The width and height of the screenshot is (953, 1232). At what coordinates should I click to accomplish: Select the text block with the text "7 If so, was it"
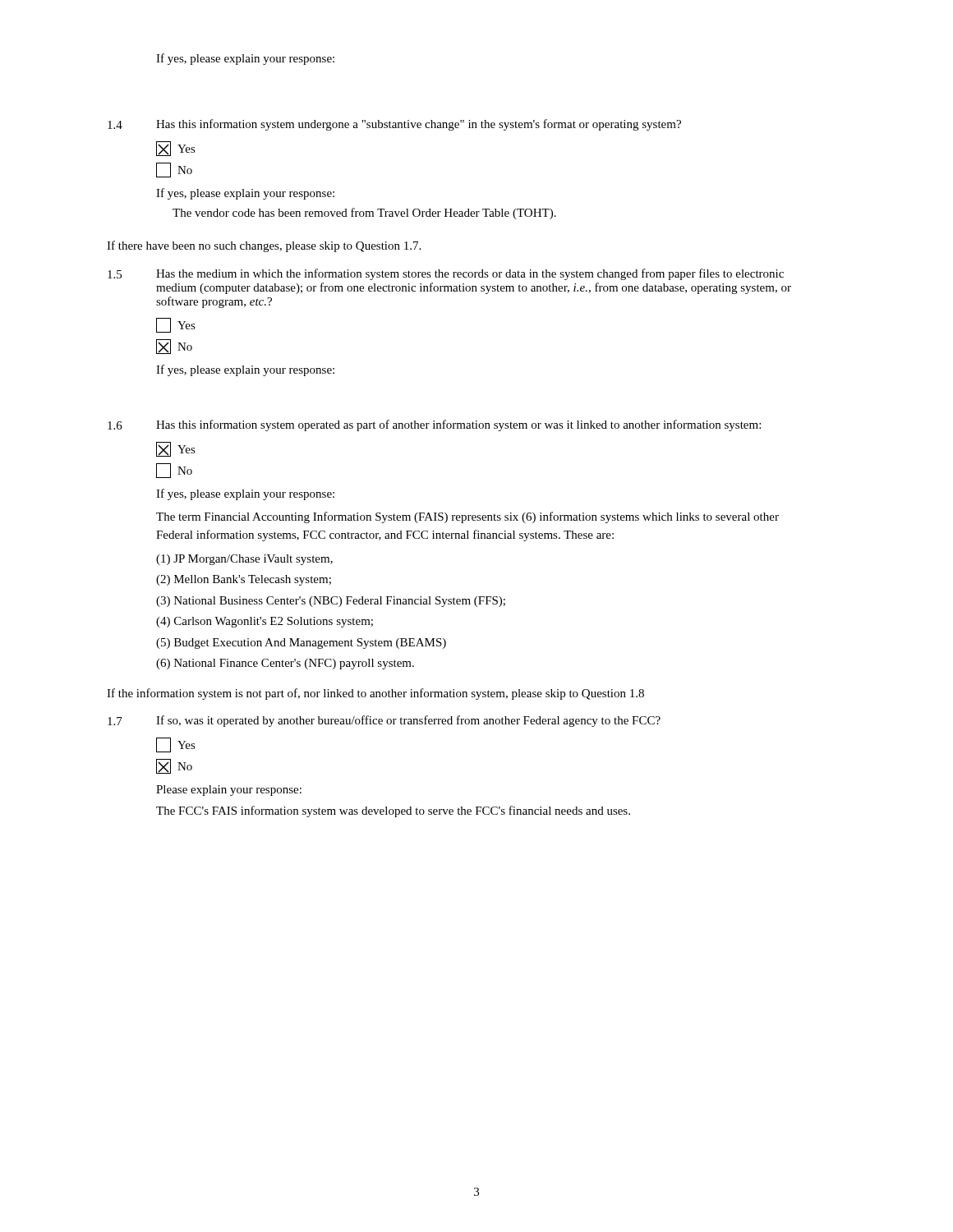460,721
